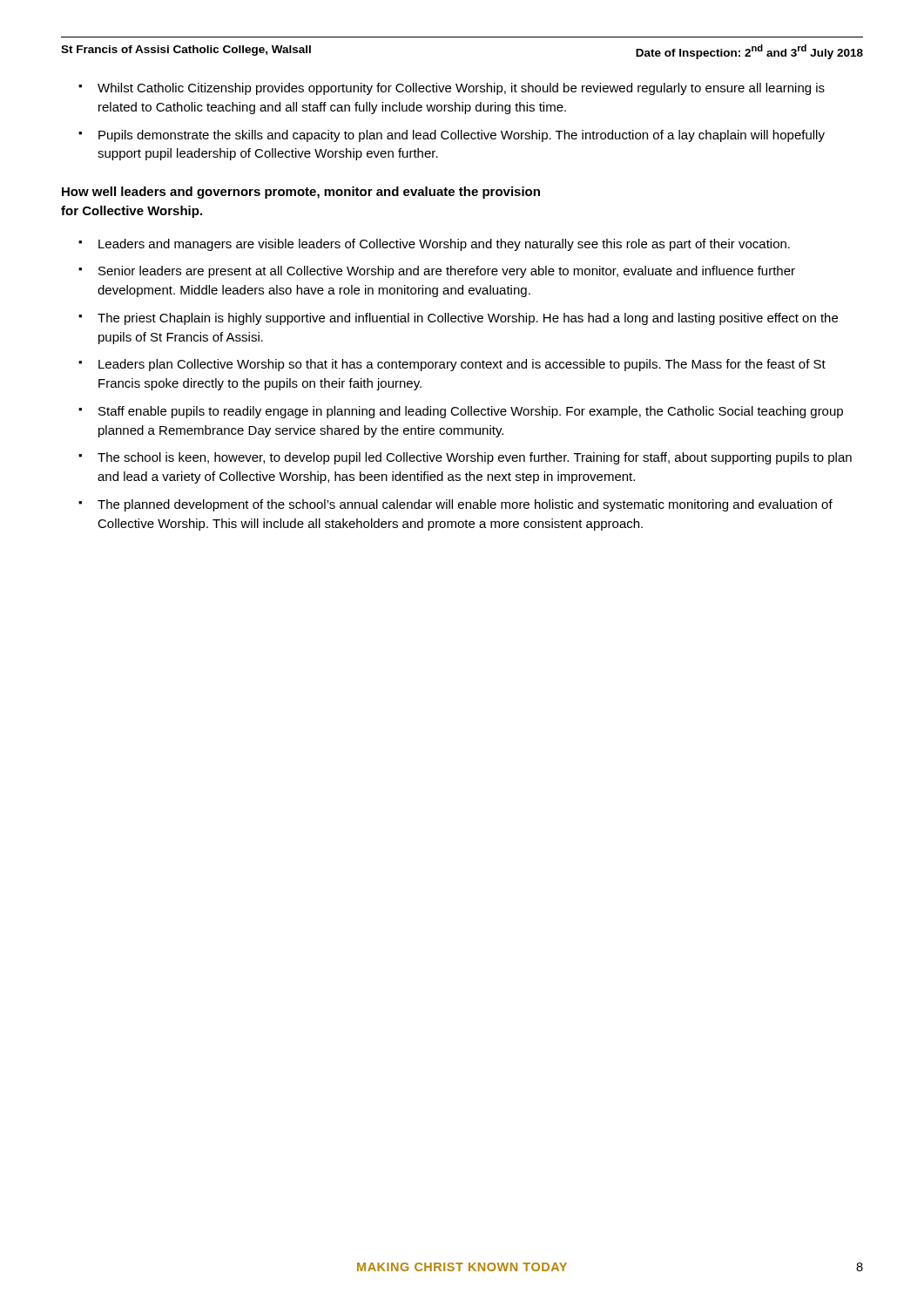The height and width of the screenshot is (1307, 924).
Task: Click on the list item that says "Whilst Catholic Citizenship provides"
Action: click(461, 97)
